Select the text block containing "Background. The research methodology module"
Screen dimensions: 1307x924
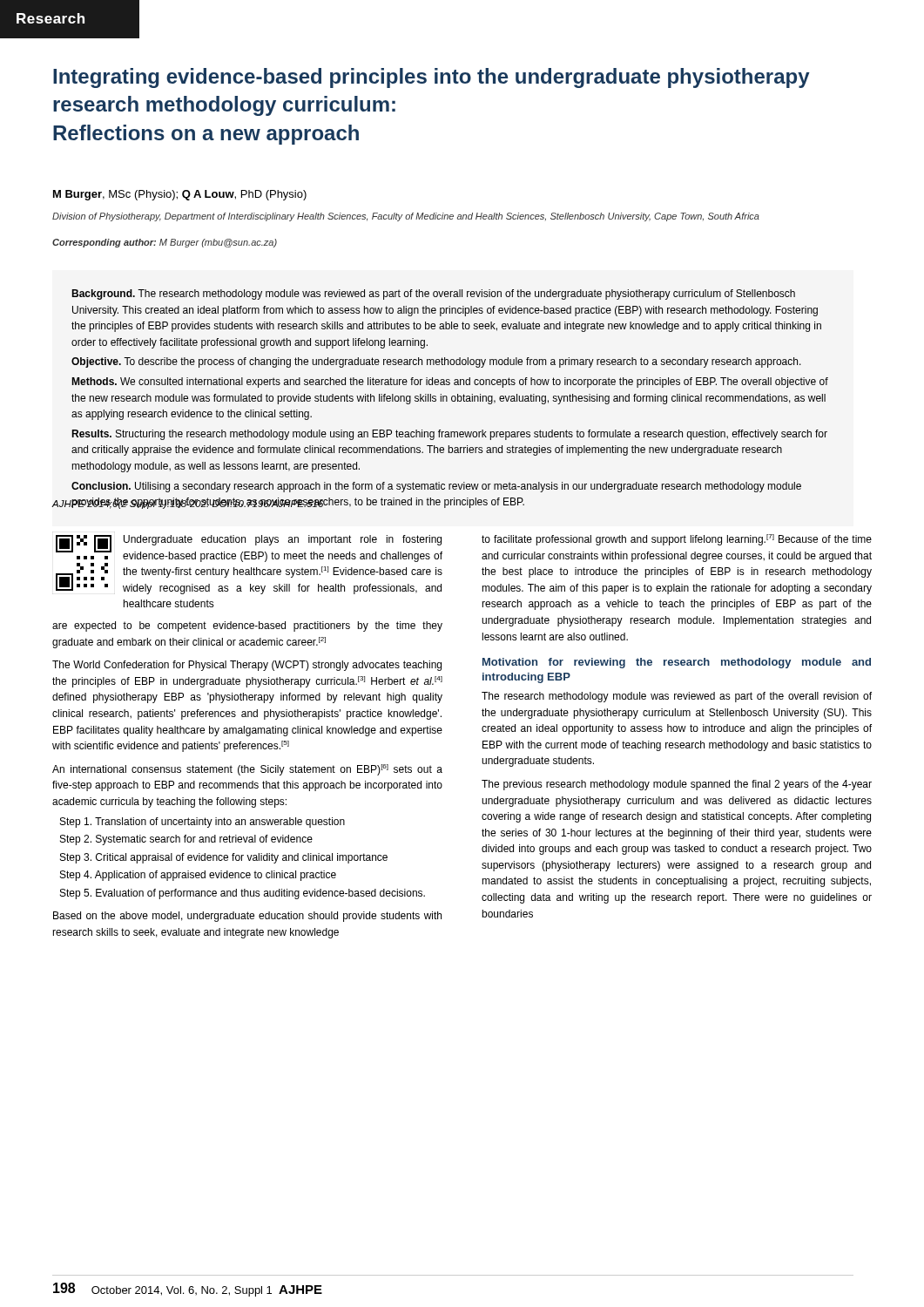coord(453,398)
